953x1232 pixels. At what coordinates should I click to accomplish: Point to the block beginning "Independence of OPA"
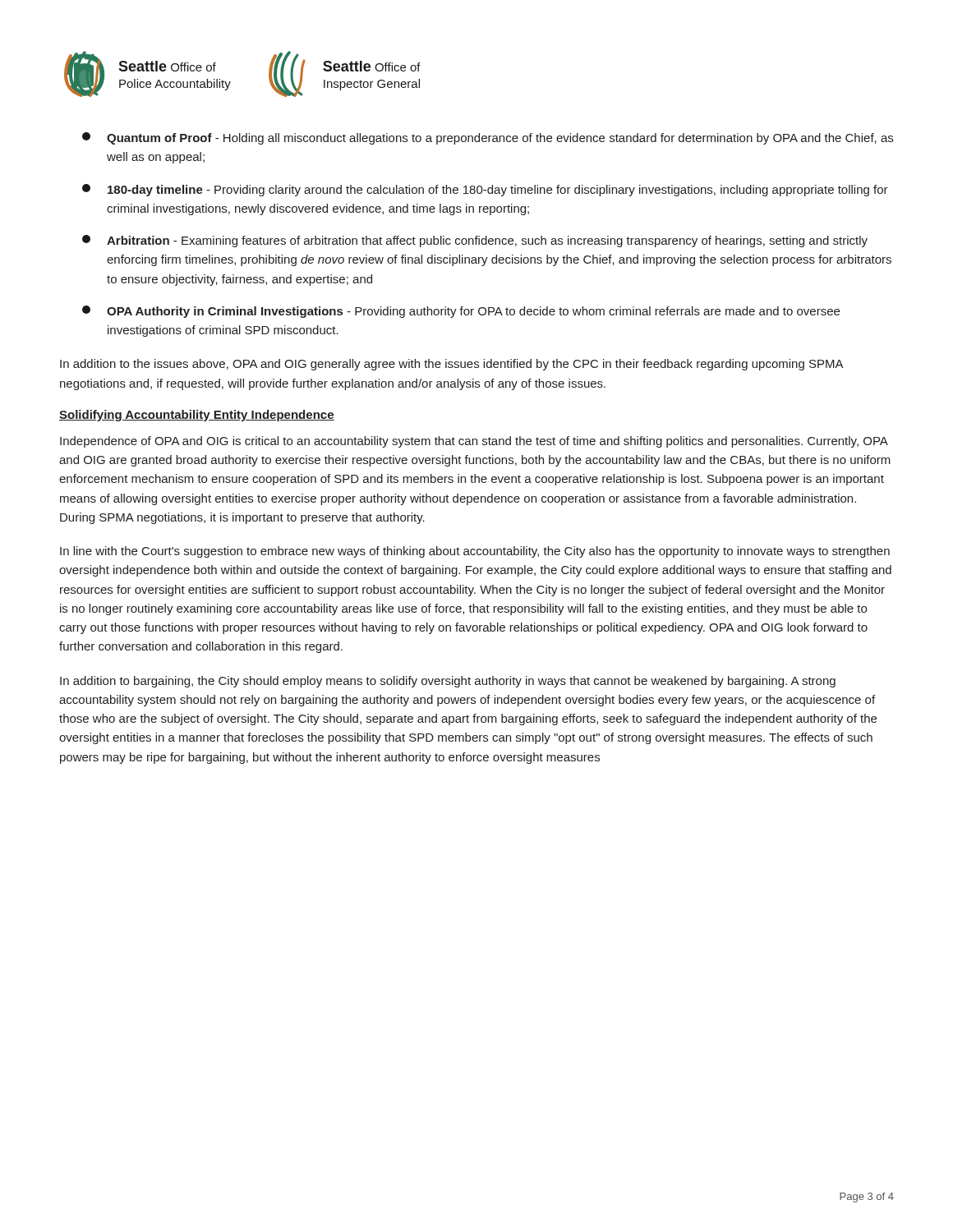[x=475, y=479]
